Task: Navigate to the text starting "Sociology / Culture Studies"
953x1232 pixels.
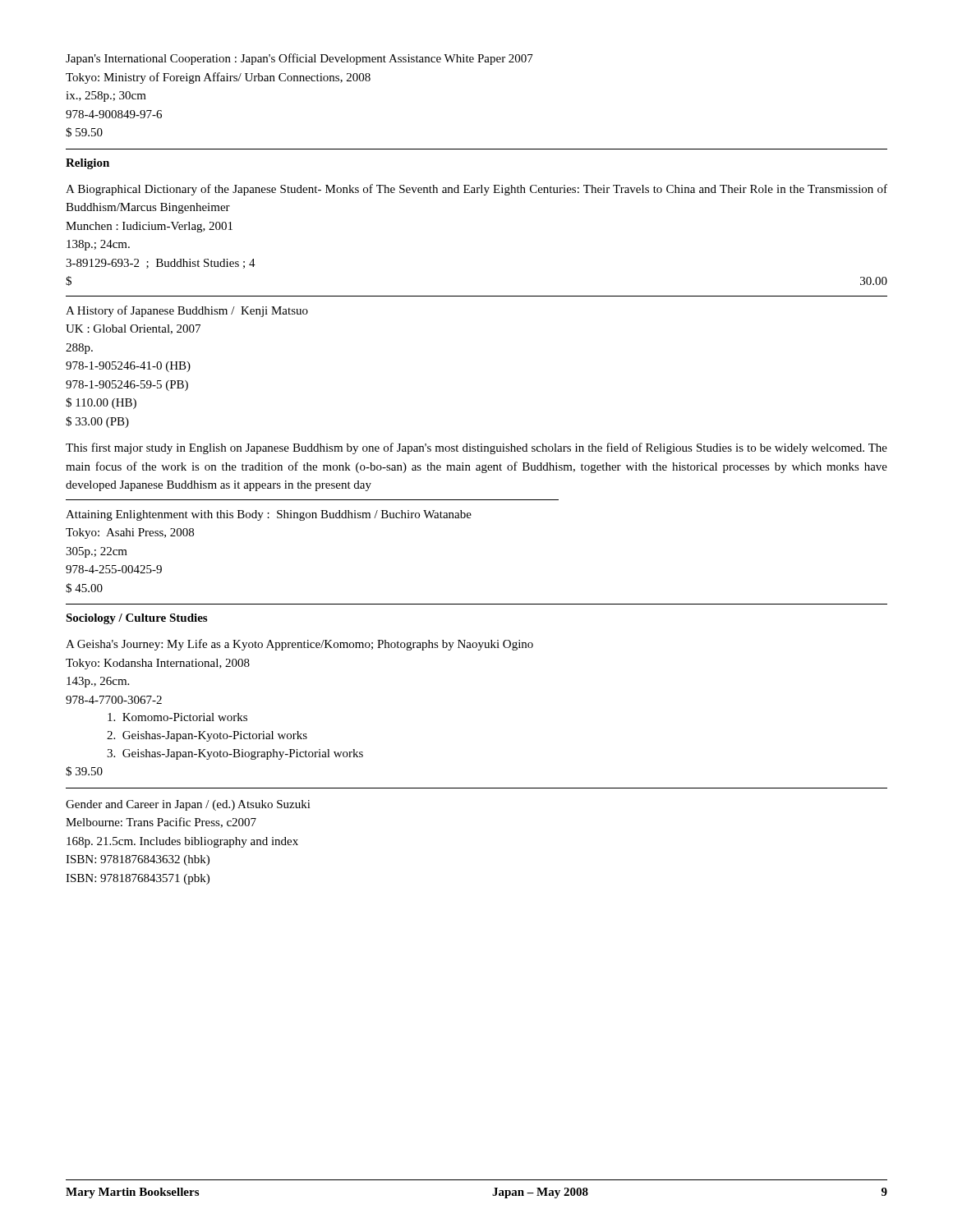Action: (x=137, y=618)
